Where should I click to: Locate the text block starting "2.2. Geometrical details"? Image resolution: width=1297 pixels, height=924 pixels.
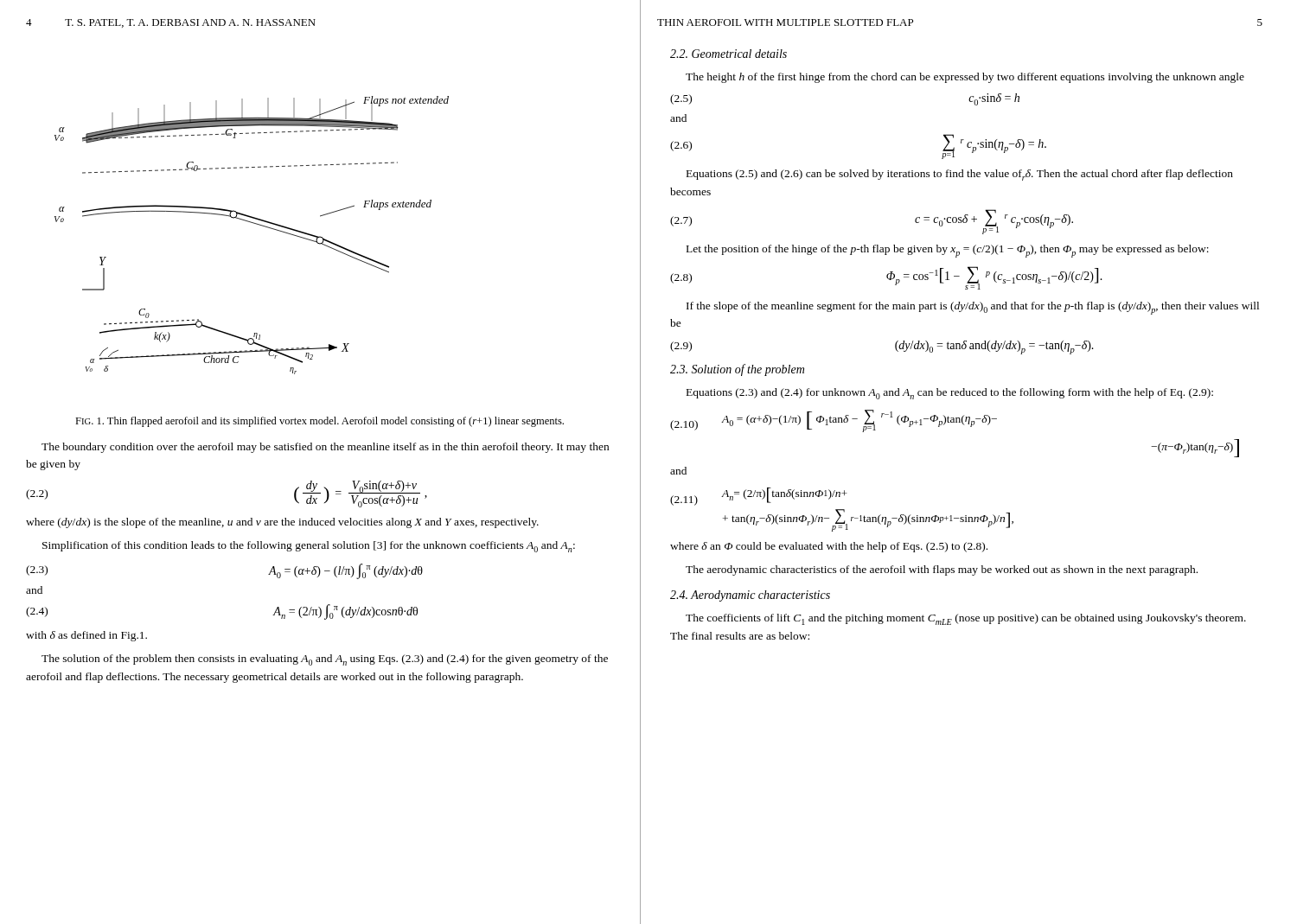(x=729, y=54)
